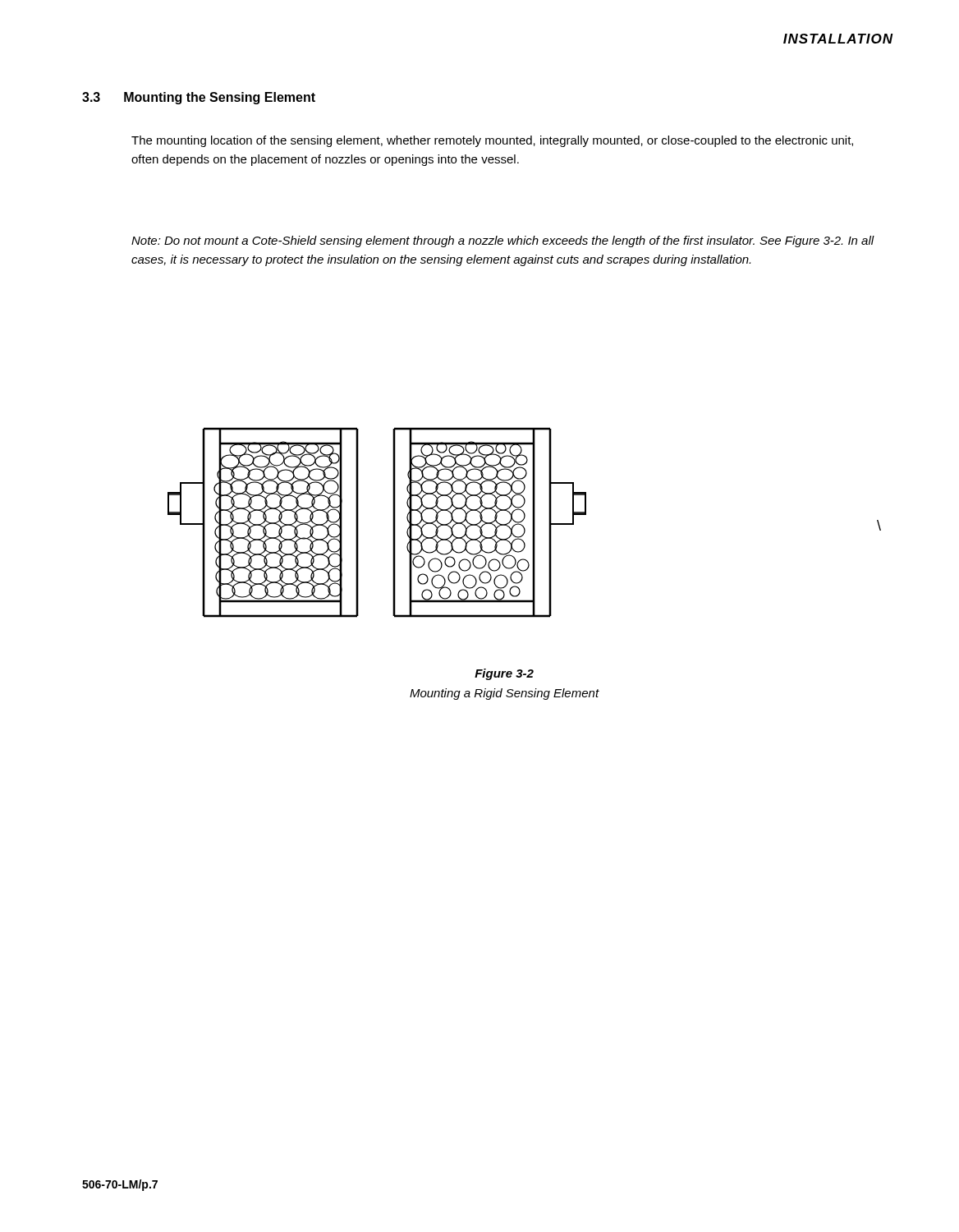Select a engineering diagram
Screen dimensions: 1232x959
coord(386,505)
